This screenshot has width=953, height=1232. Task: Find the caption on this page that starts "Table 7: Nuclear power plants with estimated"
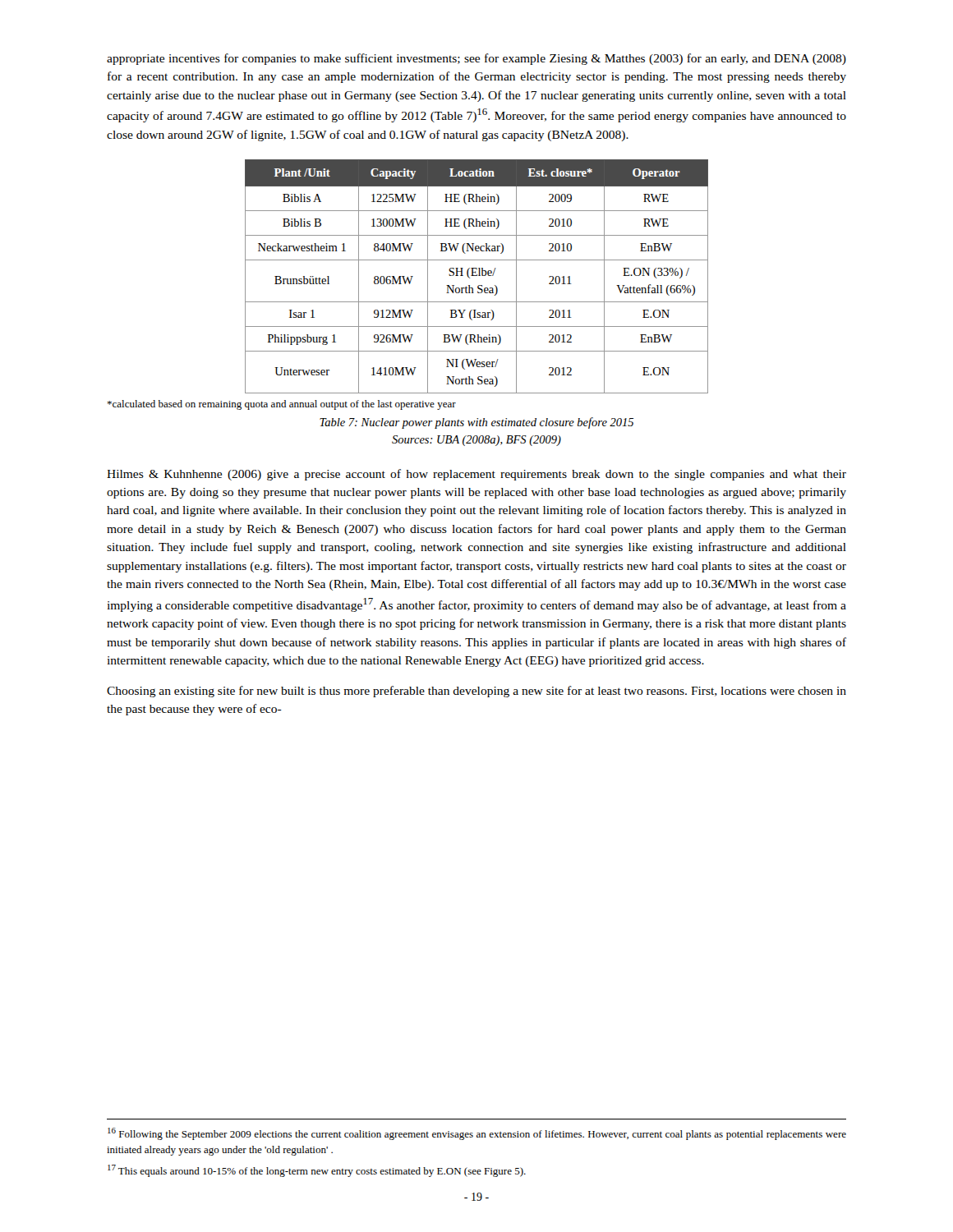tap(476, 430)
